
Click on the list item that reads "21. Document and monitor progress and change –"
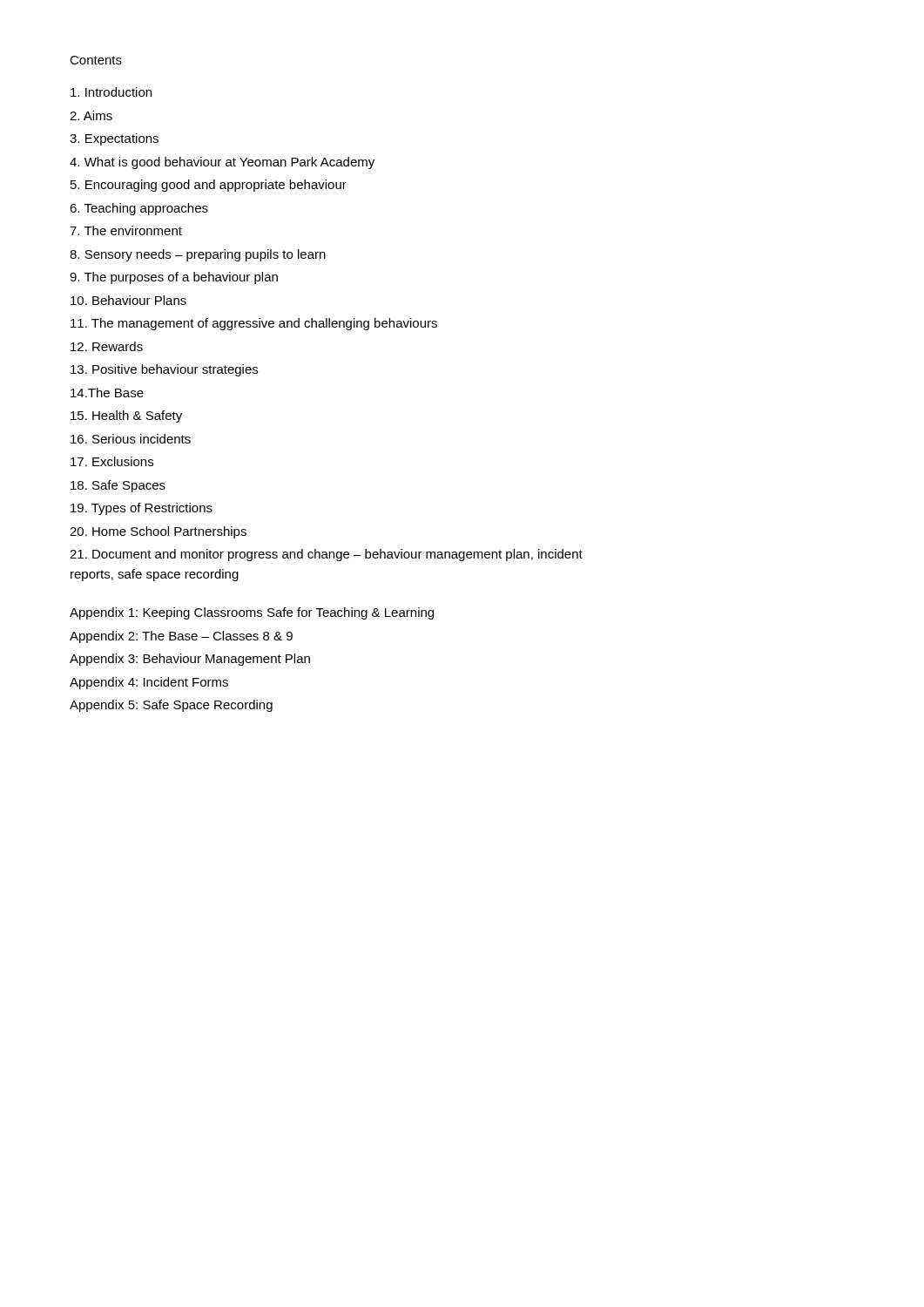(326, 564)
